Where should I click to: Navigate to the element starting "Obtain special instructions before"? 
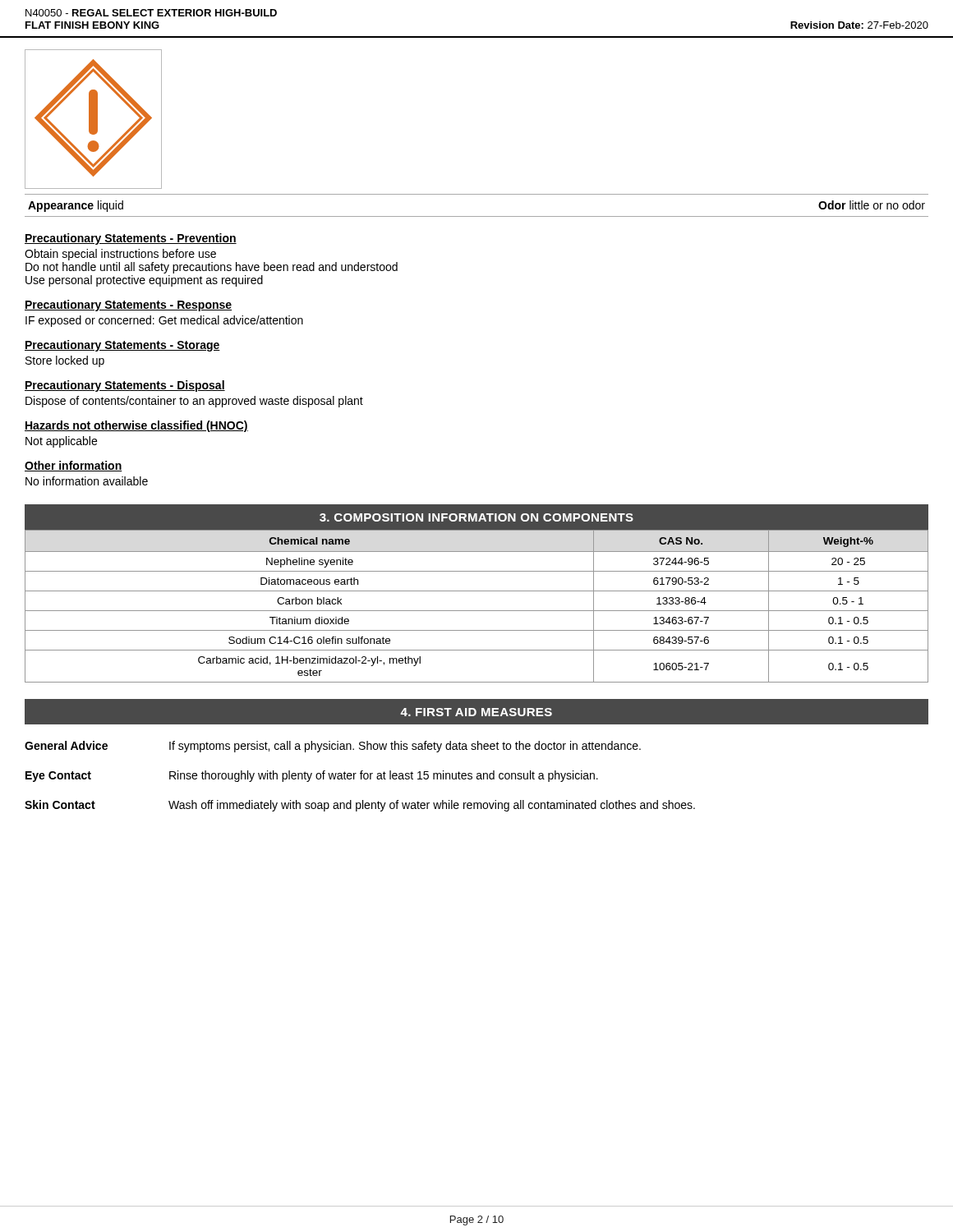[211, 267]
